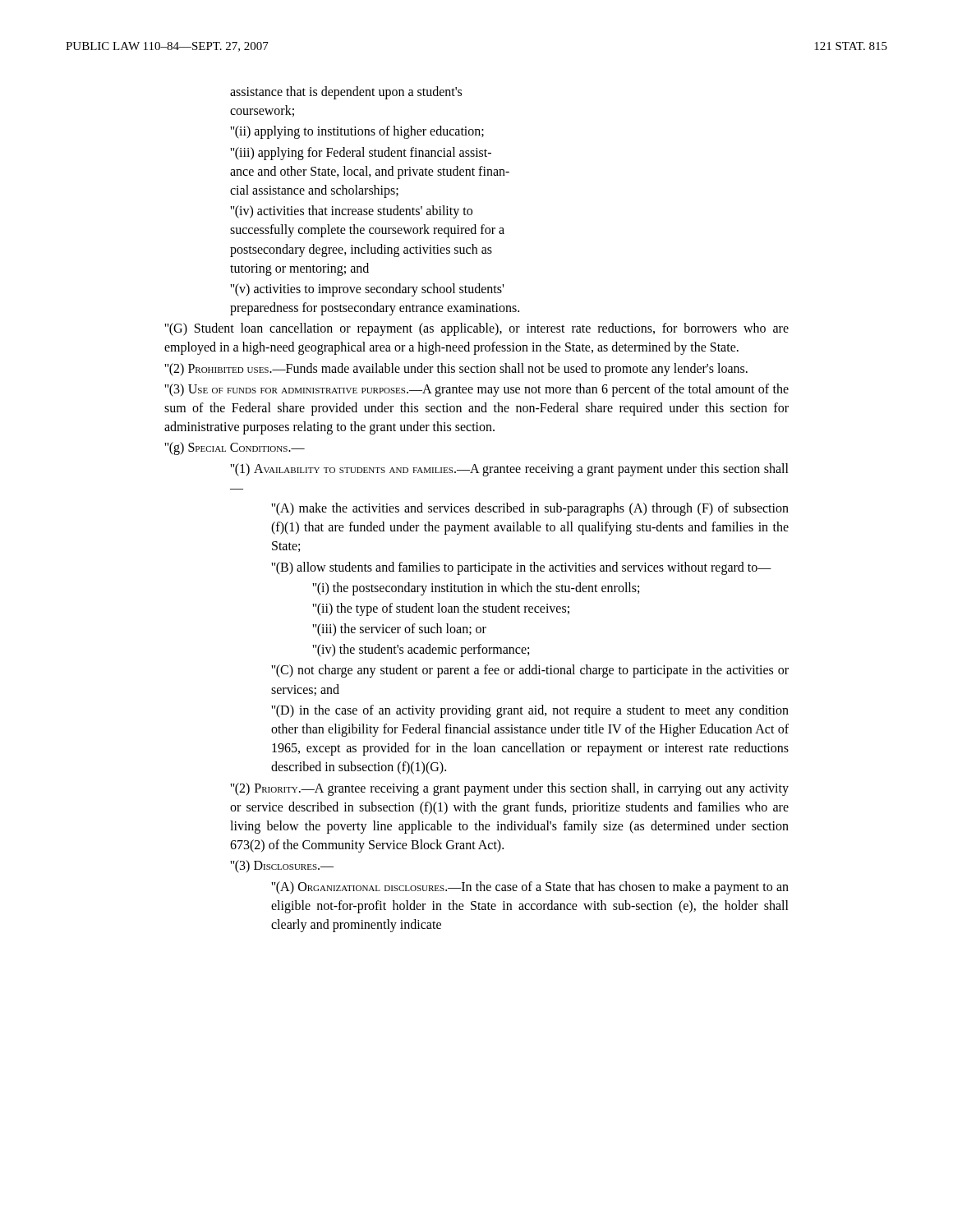This screenshot has width=953, height=1232.
Task: Click the passage that begins "''(v) activities to improve secondary school"
Action: (x=509, y=298)
